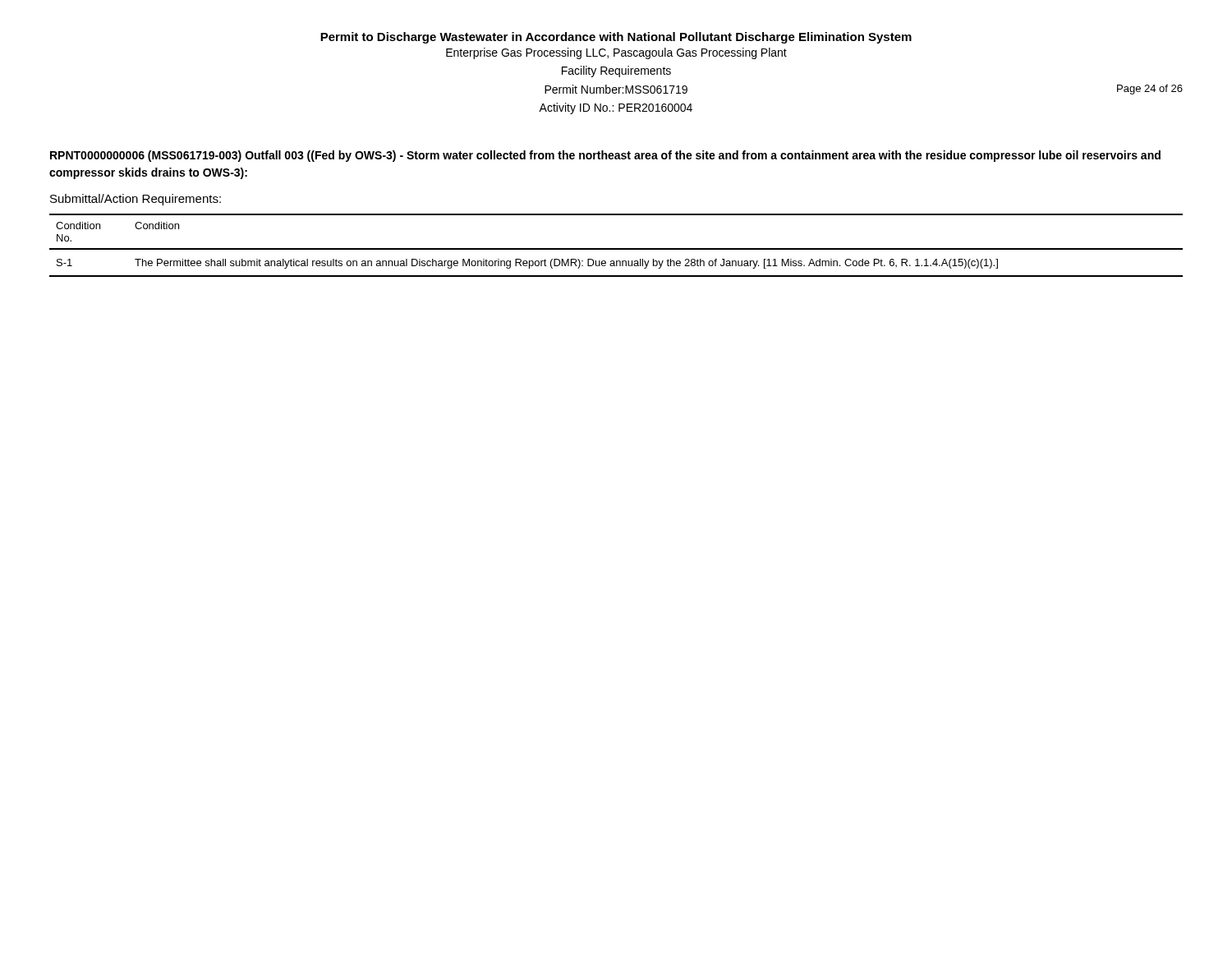Locate the section header that opens with "RPNT0000000006 (MSS061719-003) Outfall 003 ((Fed"
1232x953 pixels.
(x=605, y=164)
